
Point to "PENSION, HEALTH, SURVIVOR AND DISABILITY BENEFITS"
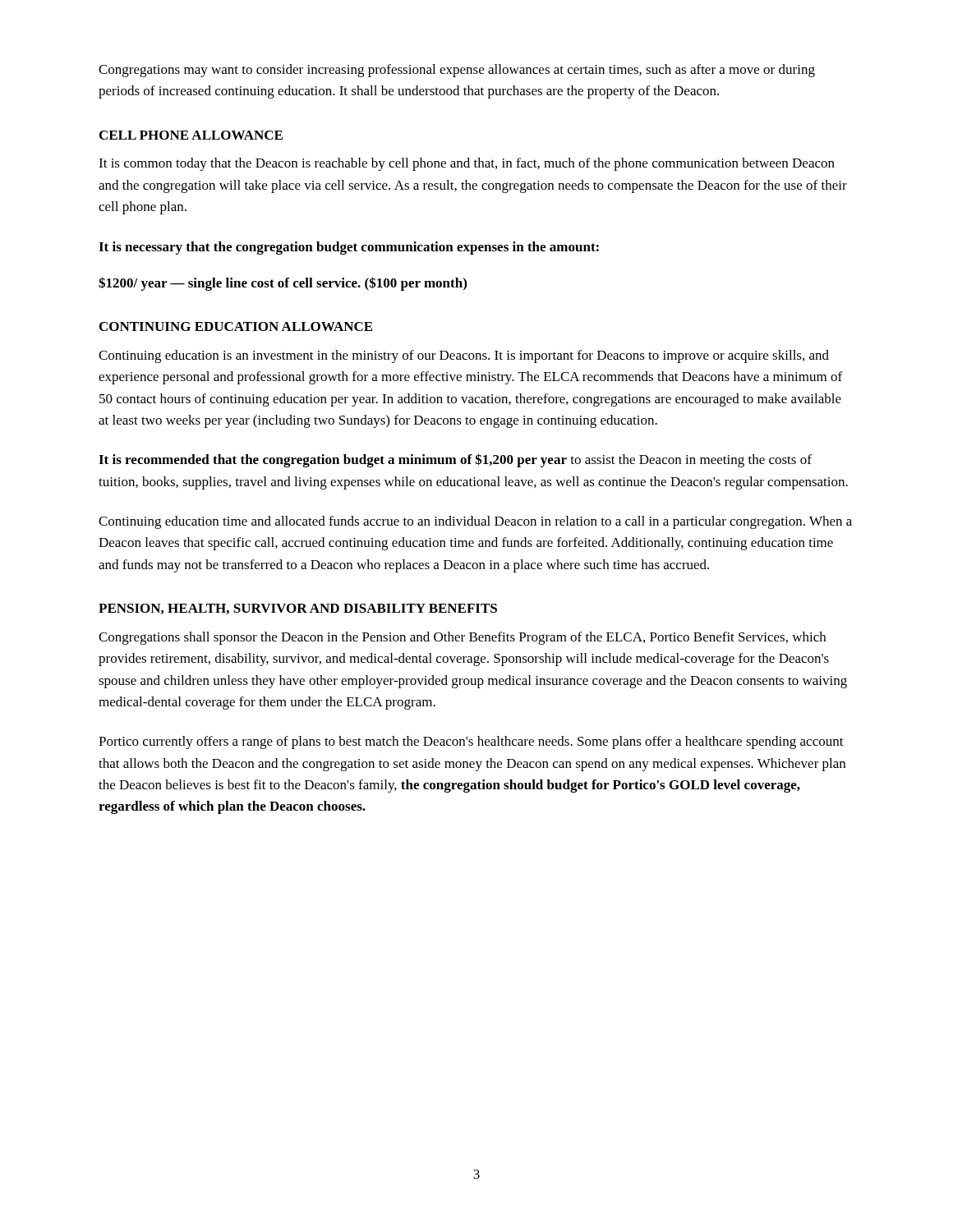pyautogui.click(x=298, y=608)
